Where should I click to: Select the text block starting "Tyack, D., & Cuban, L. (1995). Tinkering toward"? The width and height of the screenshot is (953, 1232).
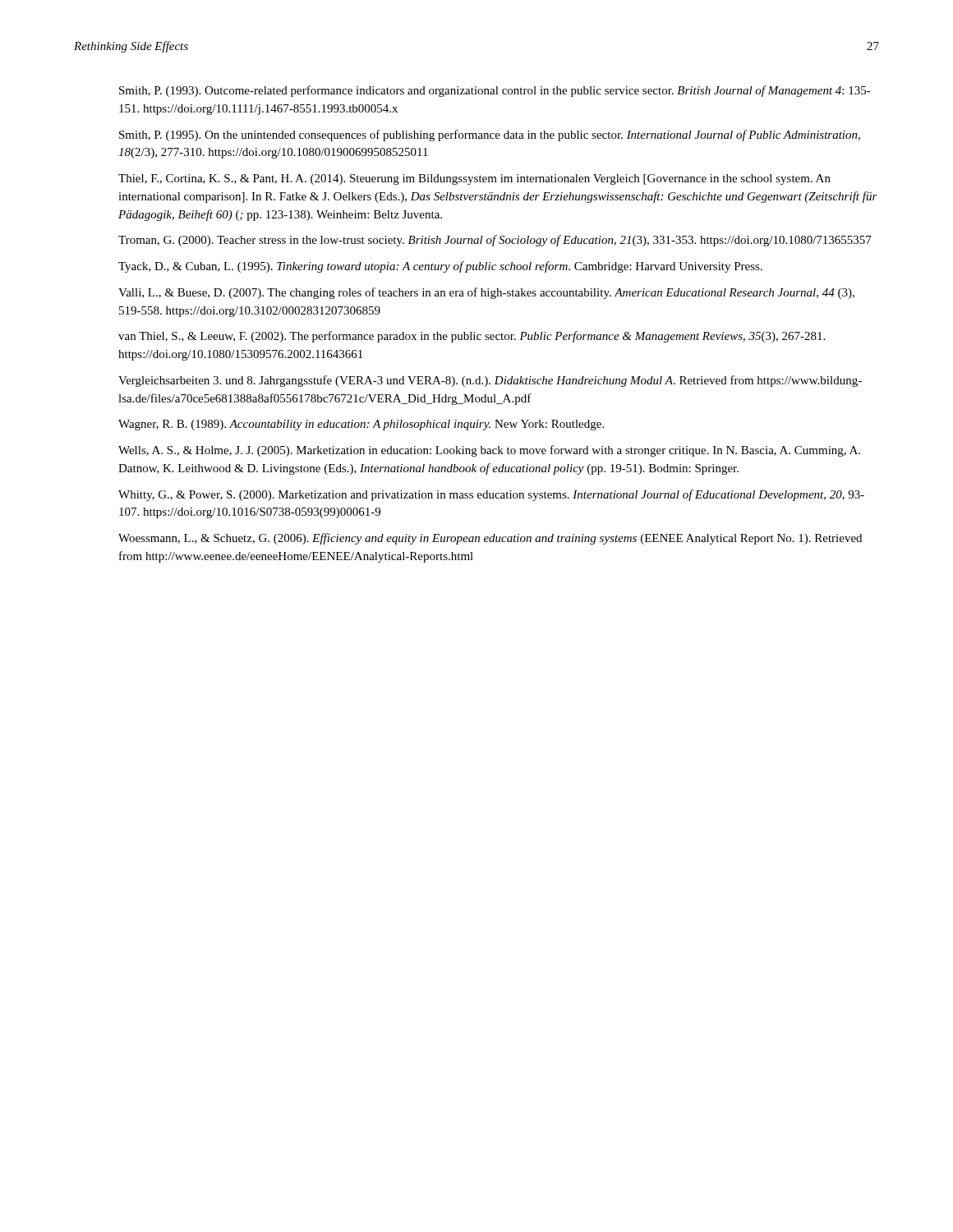[x=476, y=267]
